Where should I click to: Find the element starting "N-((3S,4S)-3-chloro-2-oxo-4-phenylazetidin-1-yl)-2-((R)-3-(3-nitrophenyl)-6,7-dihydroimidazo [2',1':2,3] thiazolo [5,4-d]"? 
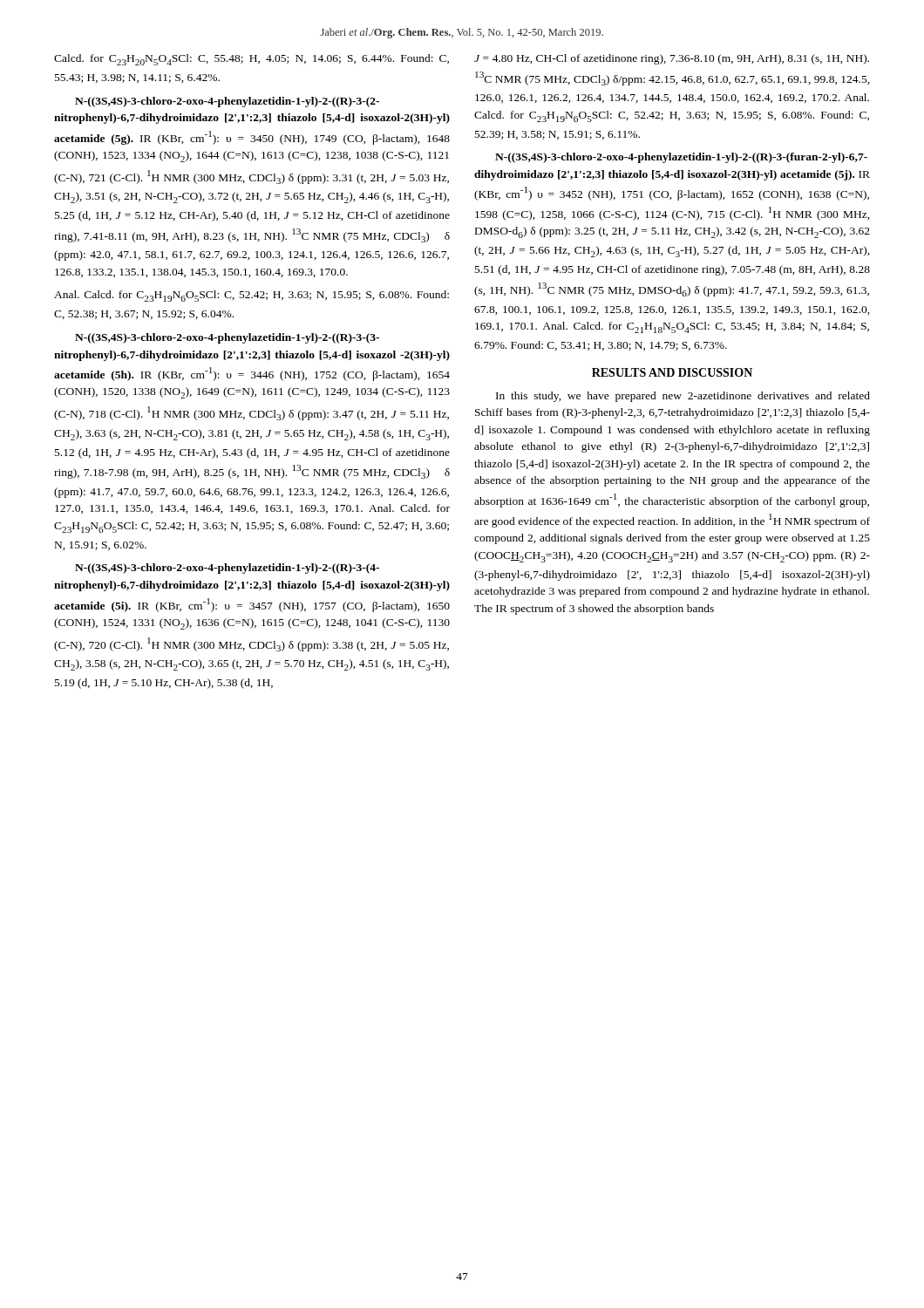[252, 441]
